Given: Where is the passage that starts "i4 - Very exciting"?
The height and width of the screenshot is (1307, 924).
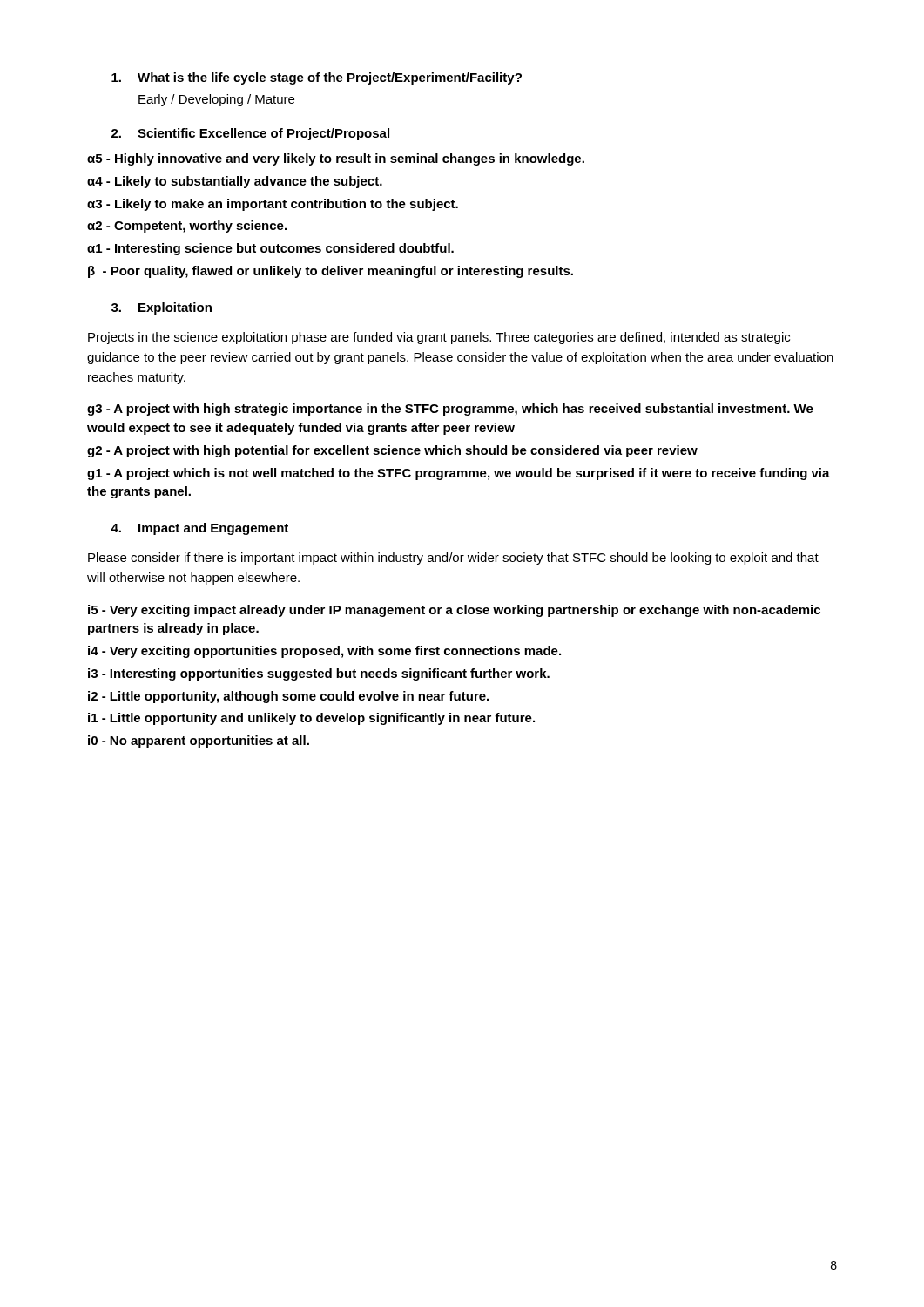Looking at the screenshot, I should (324, 650).
